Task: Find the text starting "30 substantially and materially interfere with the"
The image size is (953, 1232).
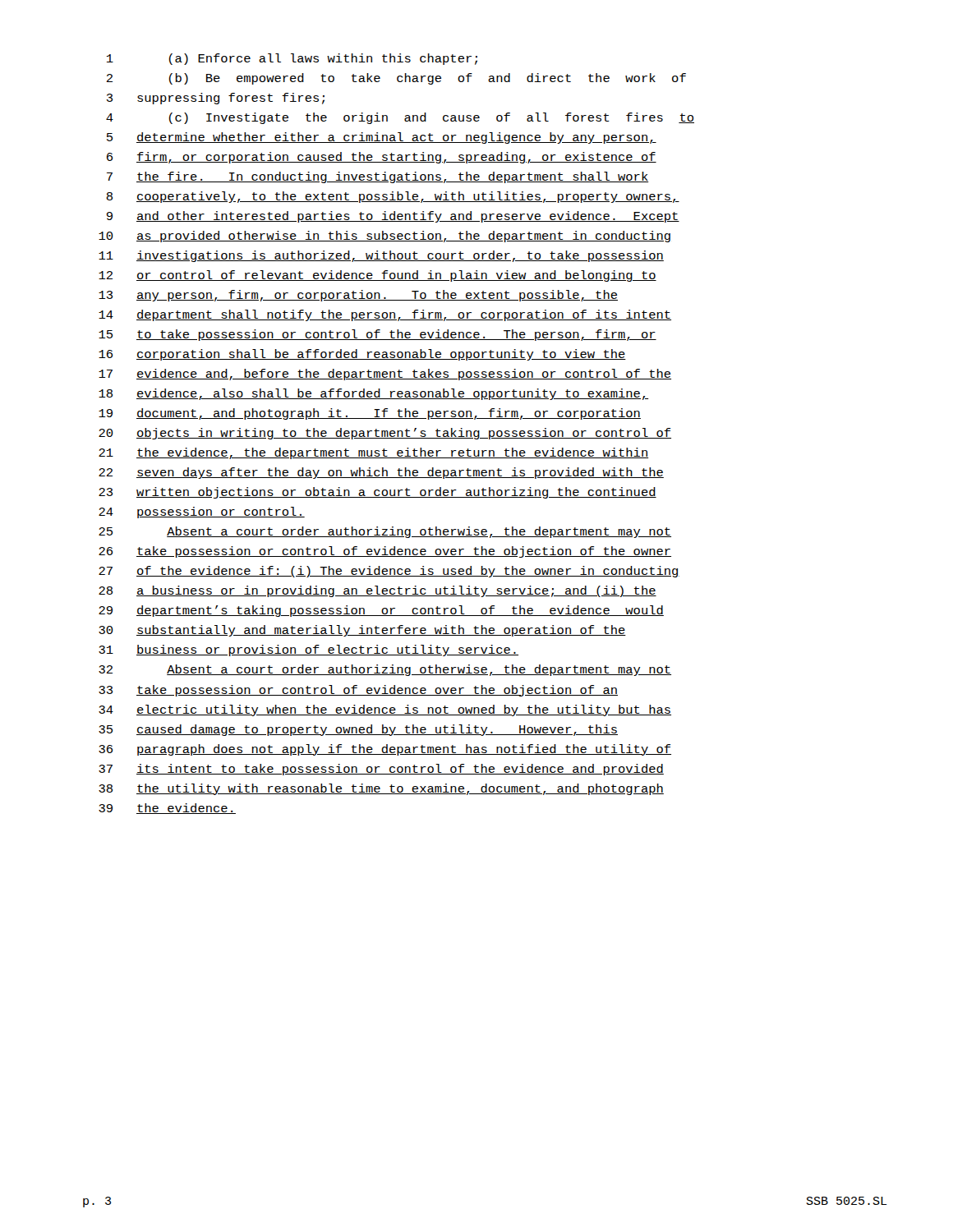Action: click(x=485, y=631)
